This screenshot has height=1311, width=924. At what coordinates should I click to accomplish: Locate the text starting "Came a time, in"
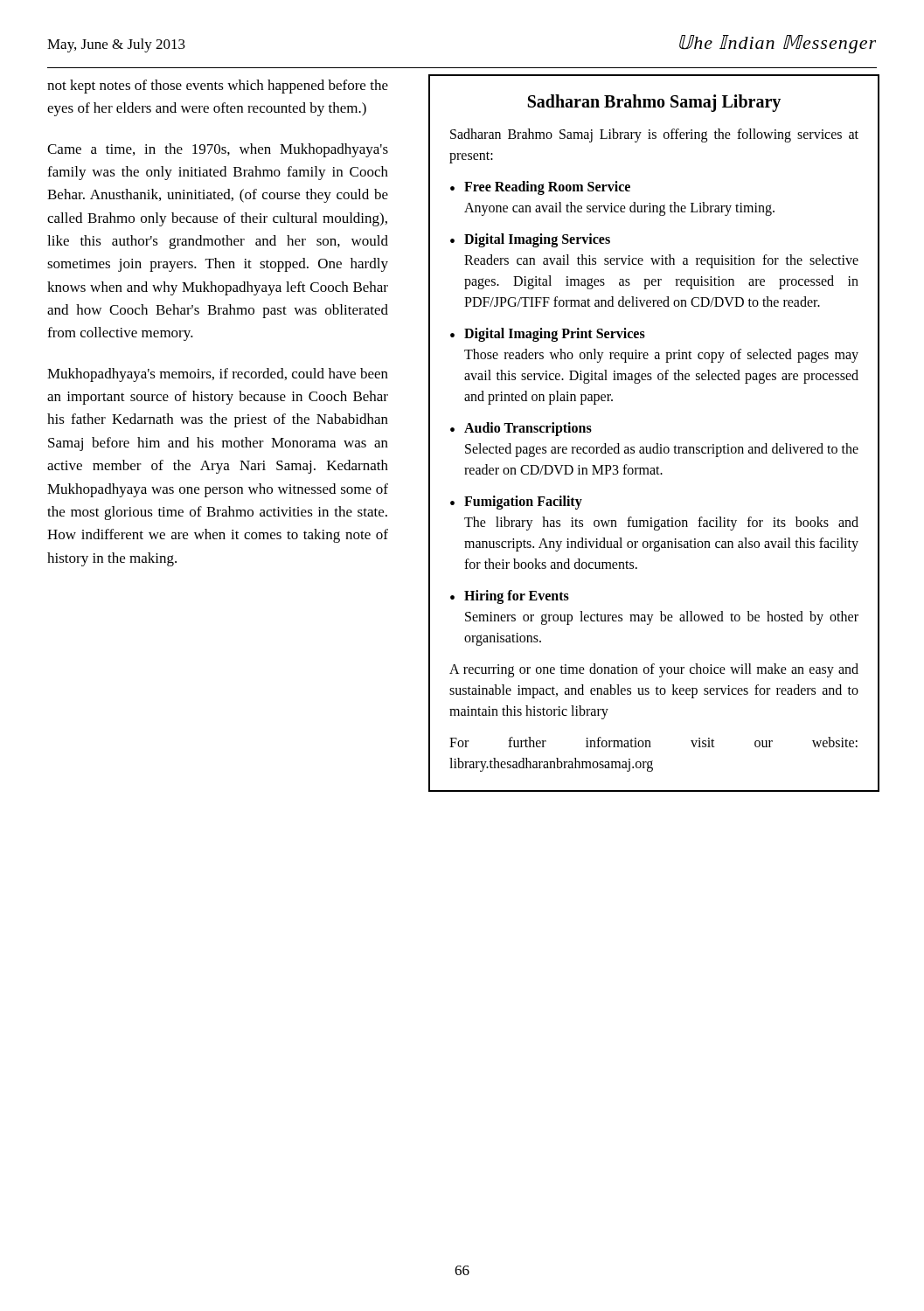pos(218,241)
